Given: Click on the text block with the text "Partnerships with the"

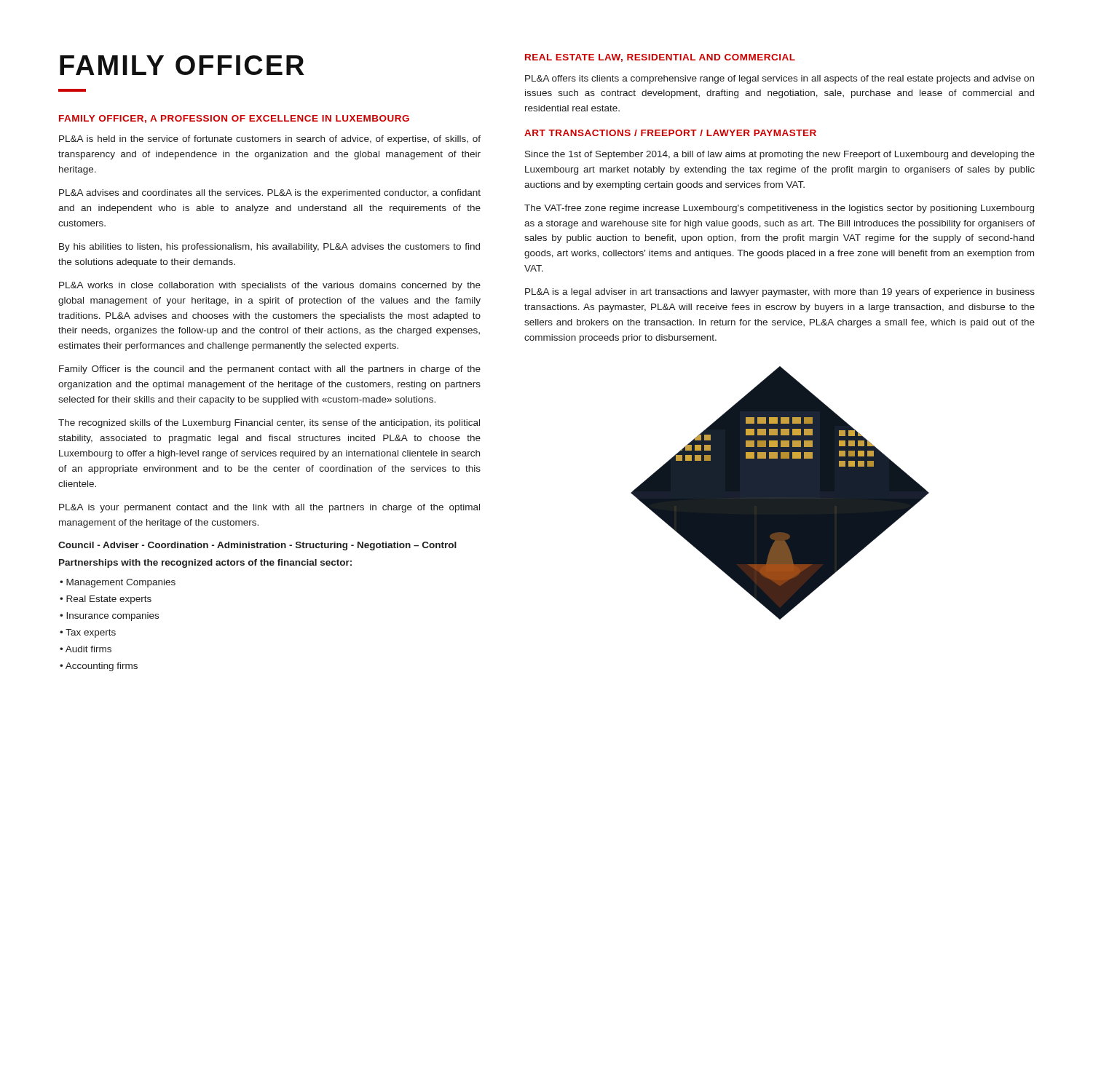Looking at the screenshot, I should 205,563.
